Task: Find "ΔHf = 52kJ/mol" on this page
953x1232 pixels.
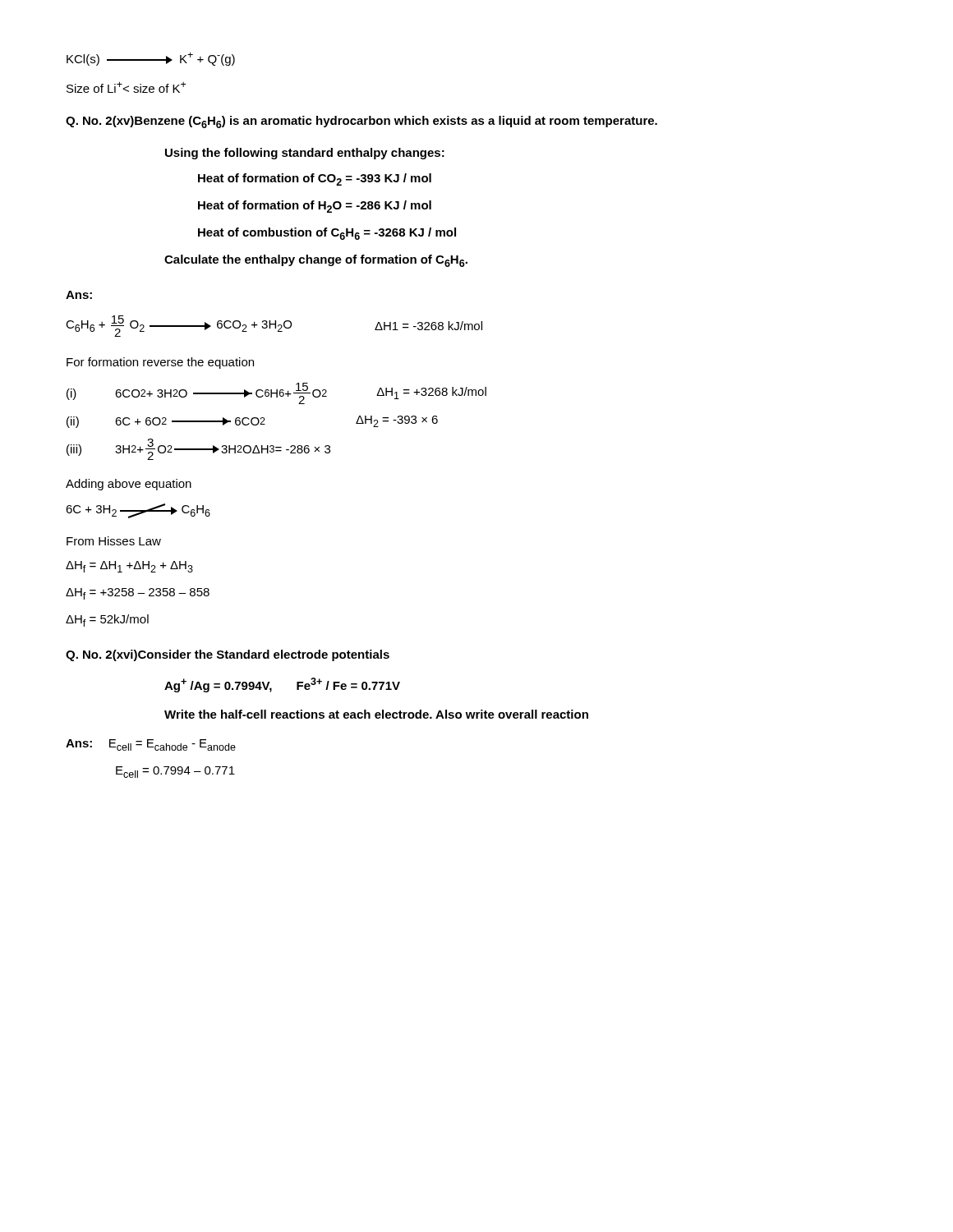Action: point(107,621)
